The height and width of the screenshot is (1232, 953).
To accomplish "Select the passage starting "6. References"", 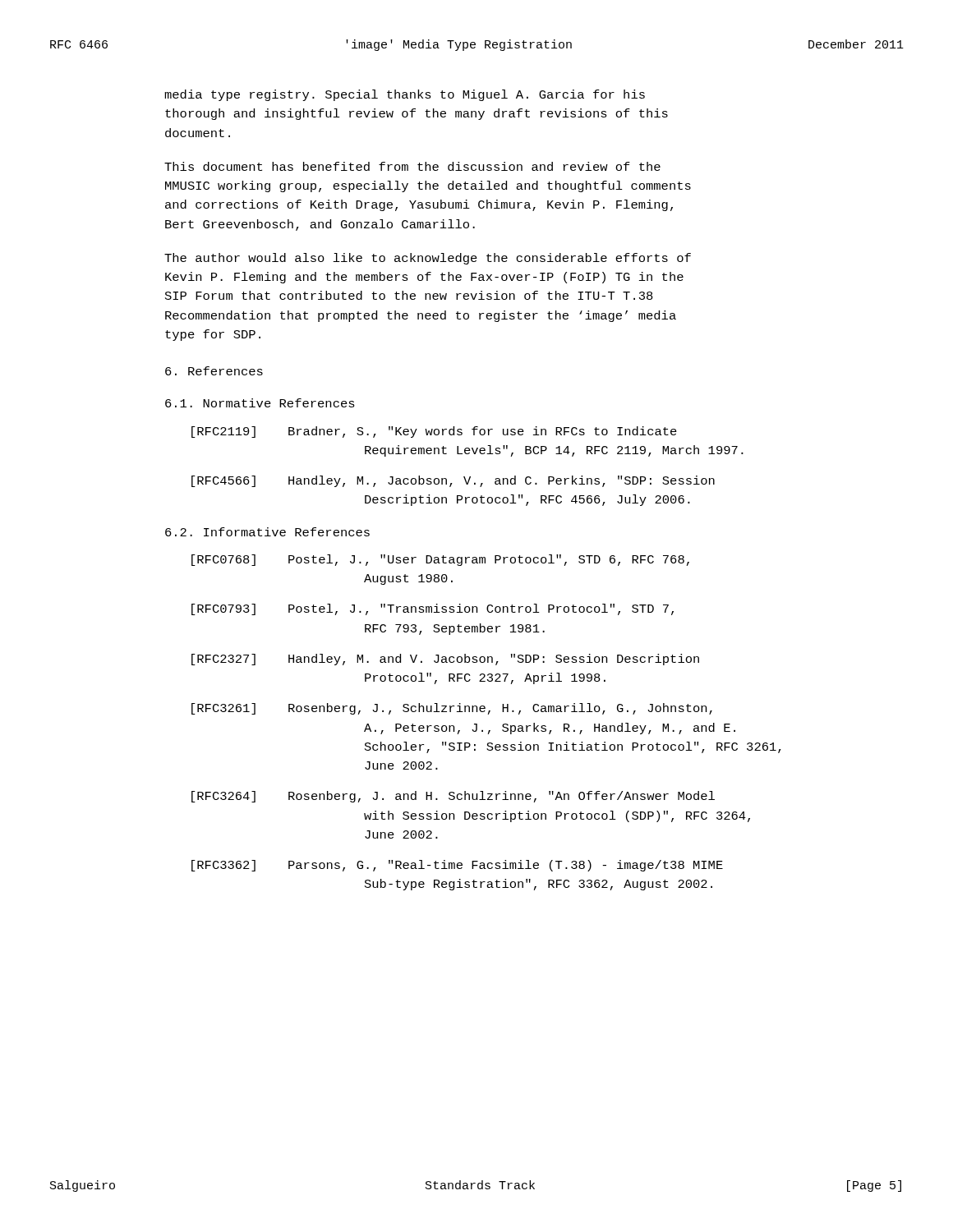I will [x=214, y=372].
